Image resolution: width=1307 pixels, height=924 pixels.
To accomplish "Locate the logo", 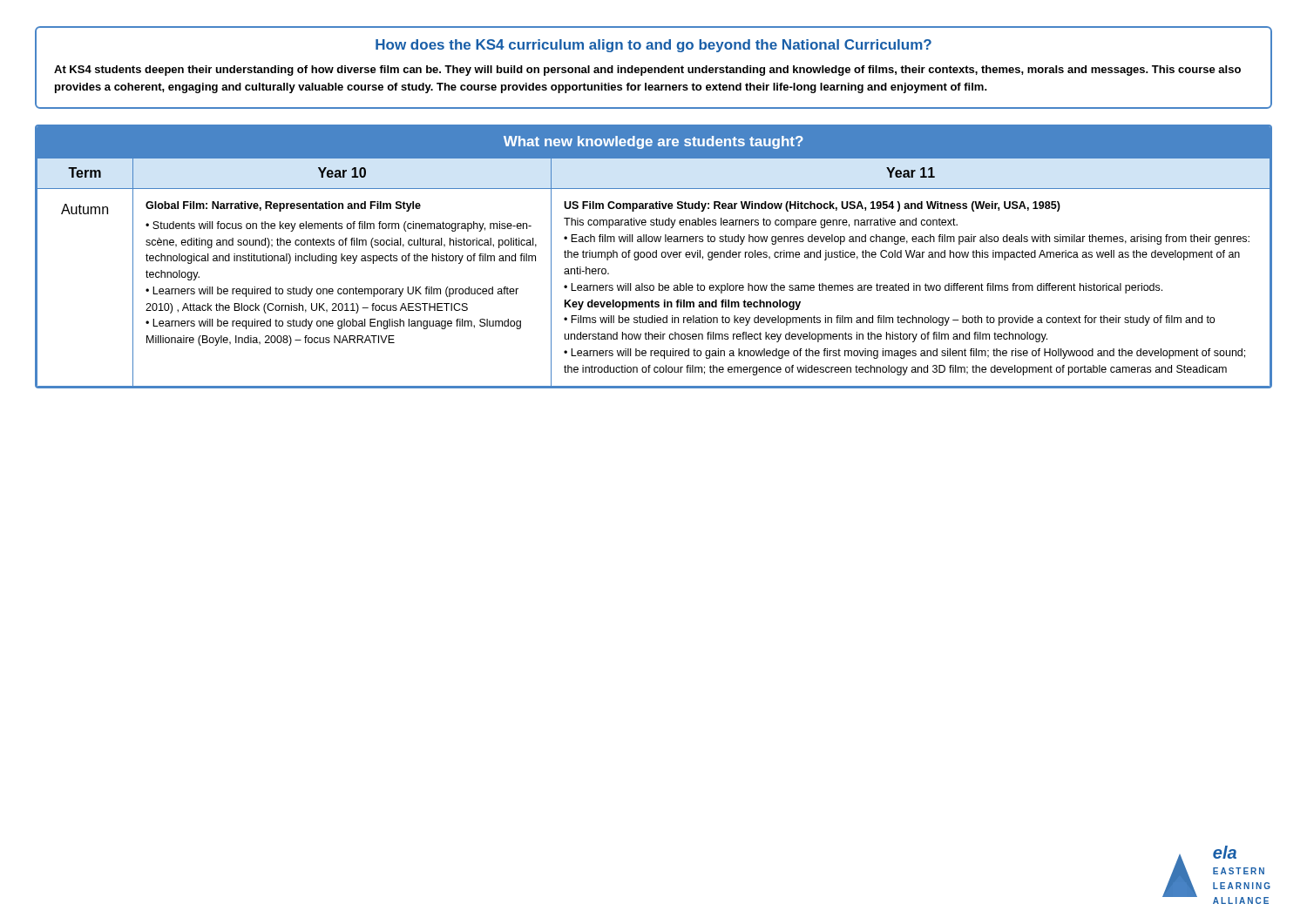I will pyautogui.click(x=1213, y=875).
